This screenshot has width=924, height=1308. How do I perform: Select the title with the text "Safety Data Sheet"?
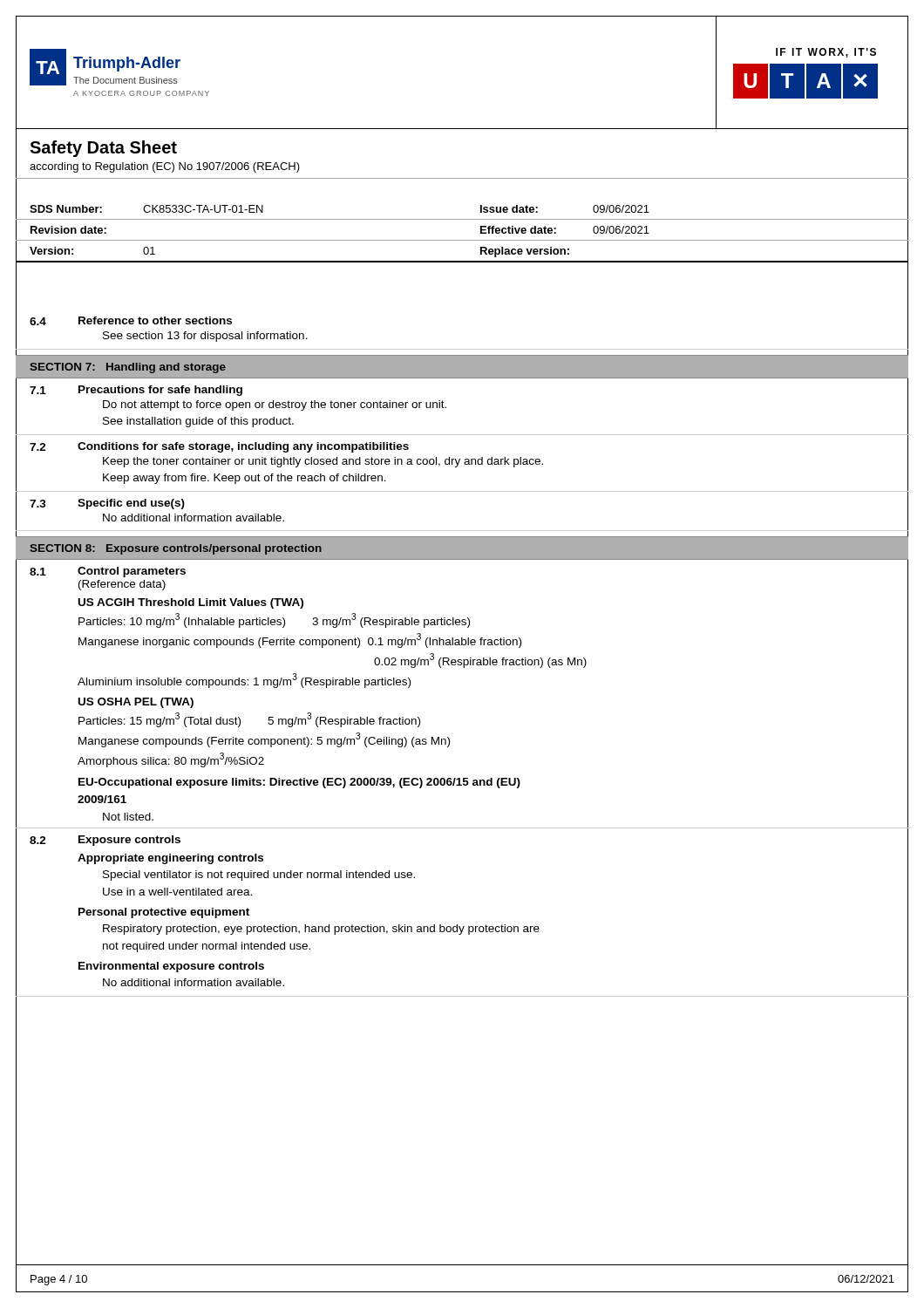click(x=103, y=147)
